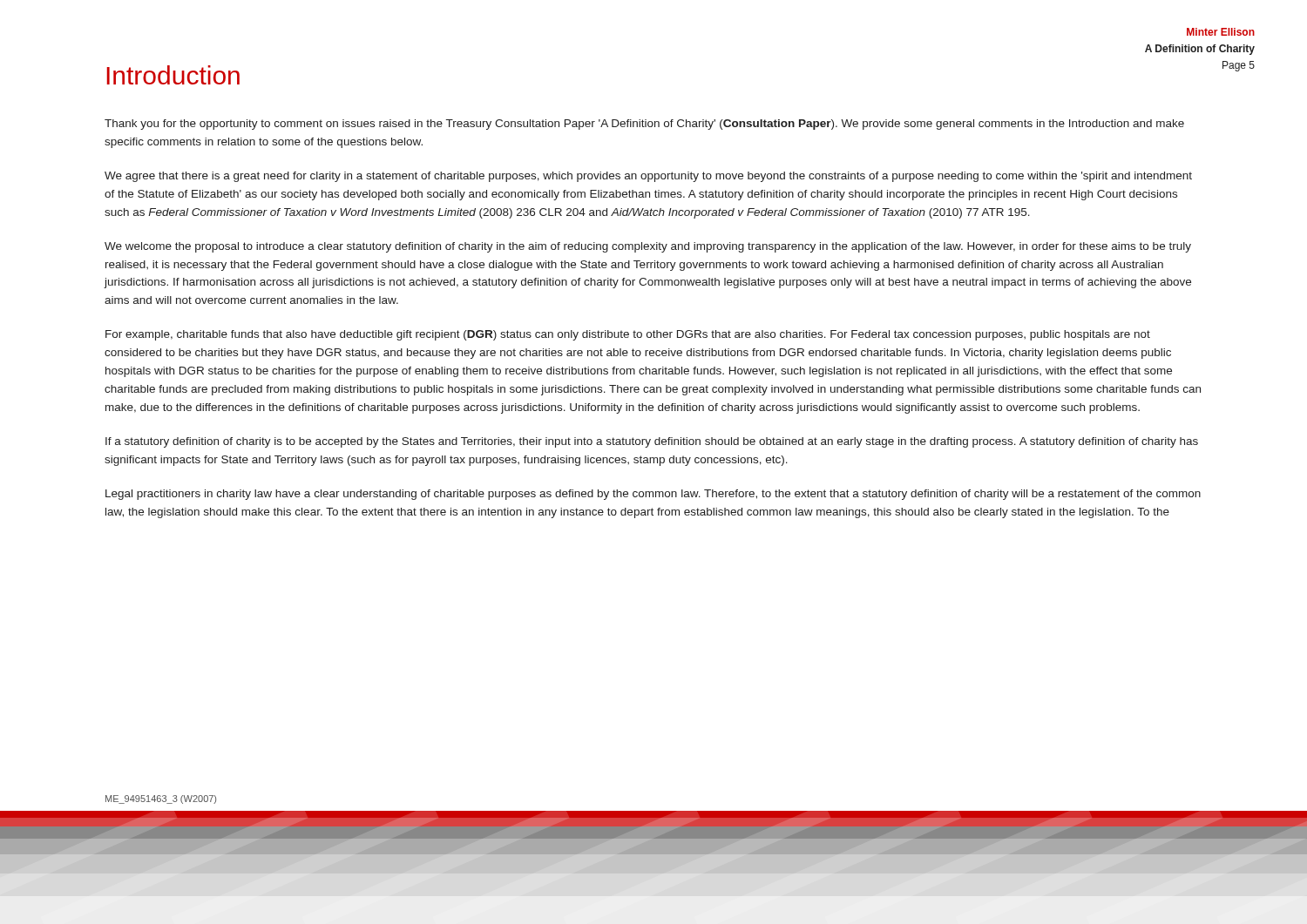Select the text block that says "We agree that"
1307x924 pixels.
point(648,194)
